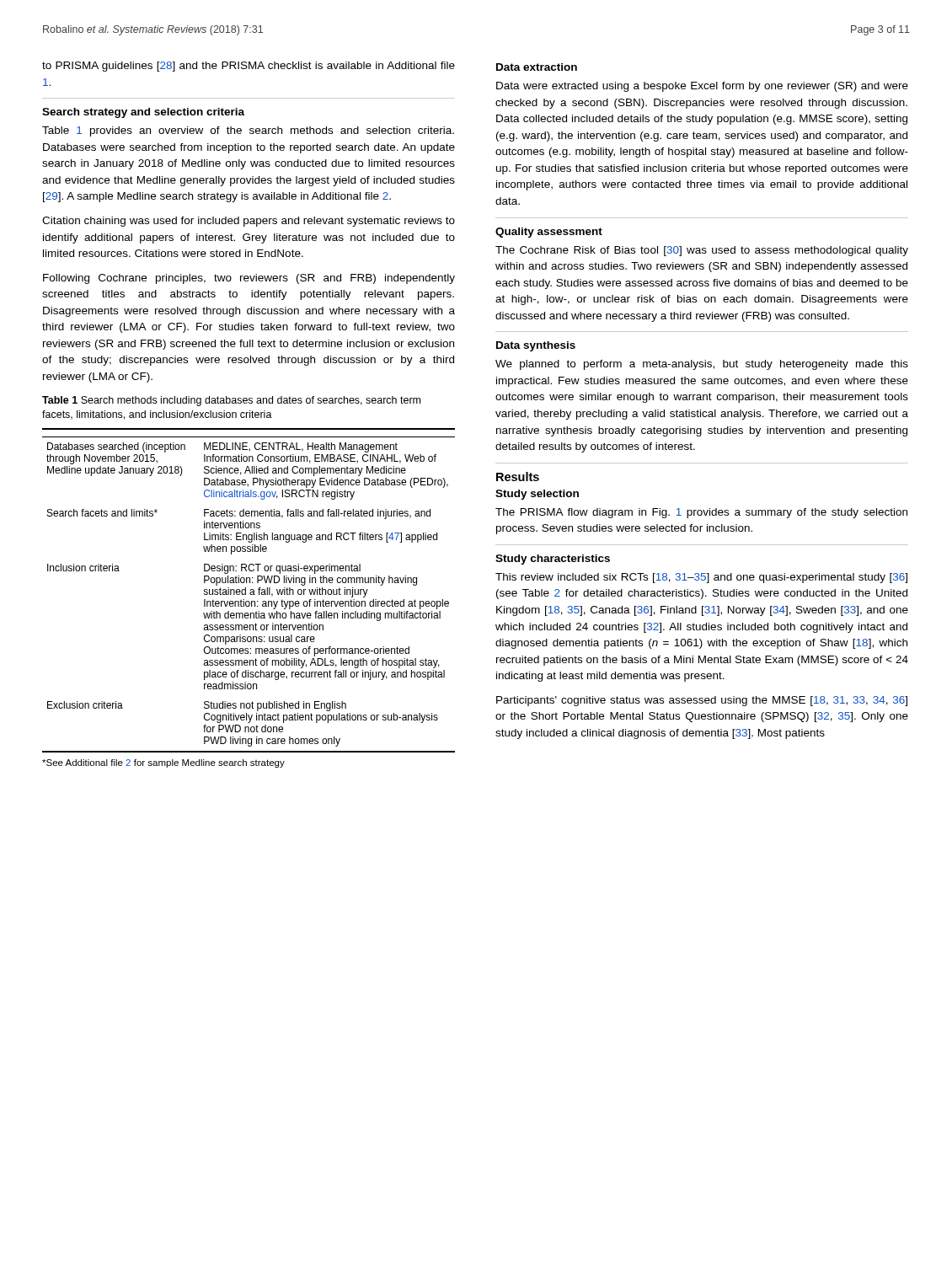Click on the text block that reads "The Cochrane Risk"

click(x=702, y=283)
